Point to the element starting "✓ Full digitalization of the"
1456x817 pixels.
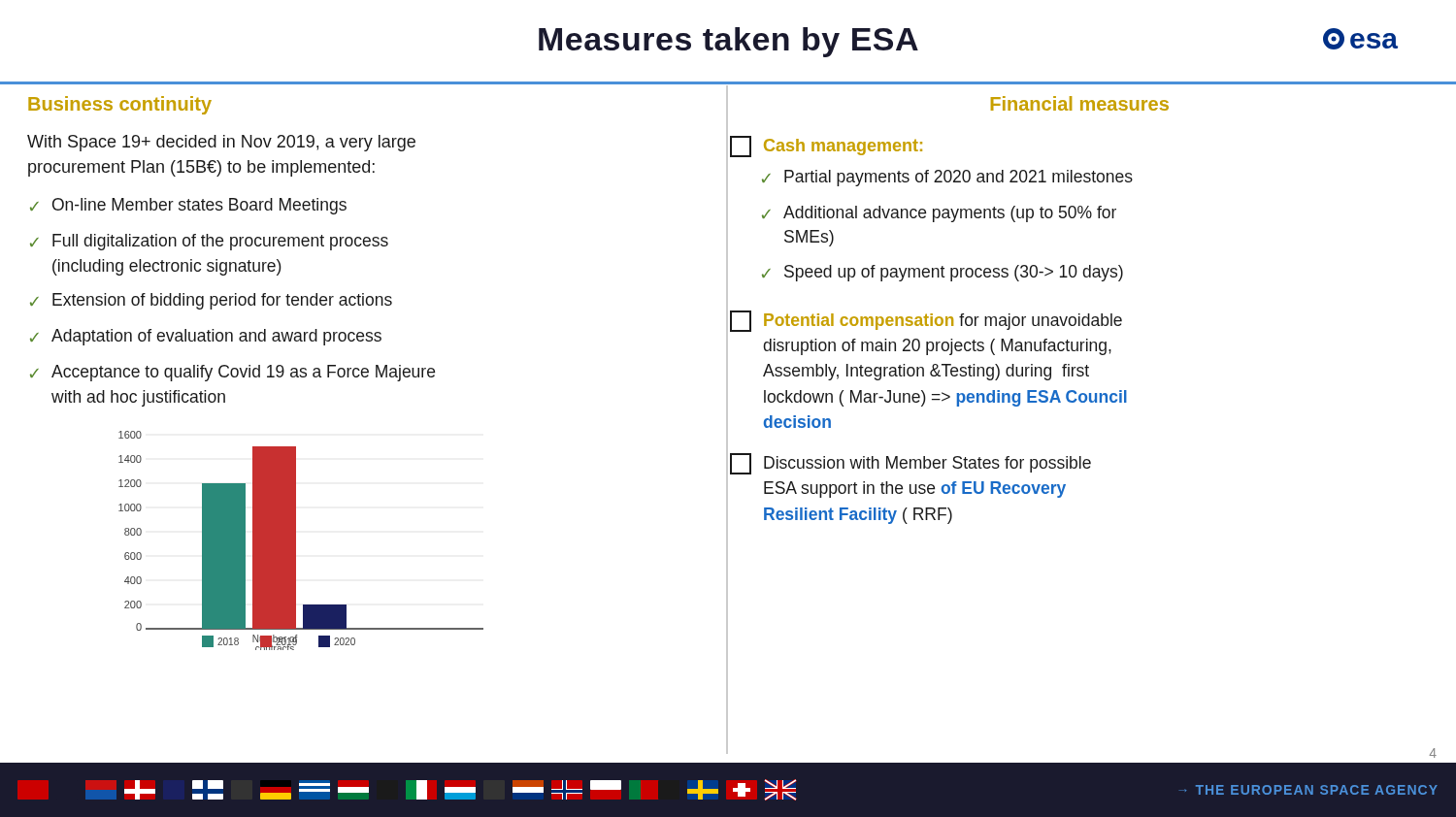click(x=208, y=254)
